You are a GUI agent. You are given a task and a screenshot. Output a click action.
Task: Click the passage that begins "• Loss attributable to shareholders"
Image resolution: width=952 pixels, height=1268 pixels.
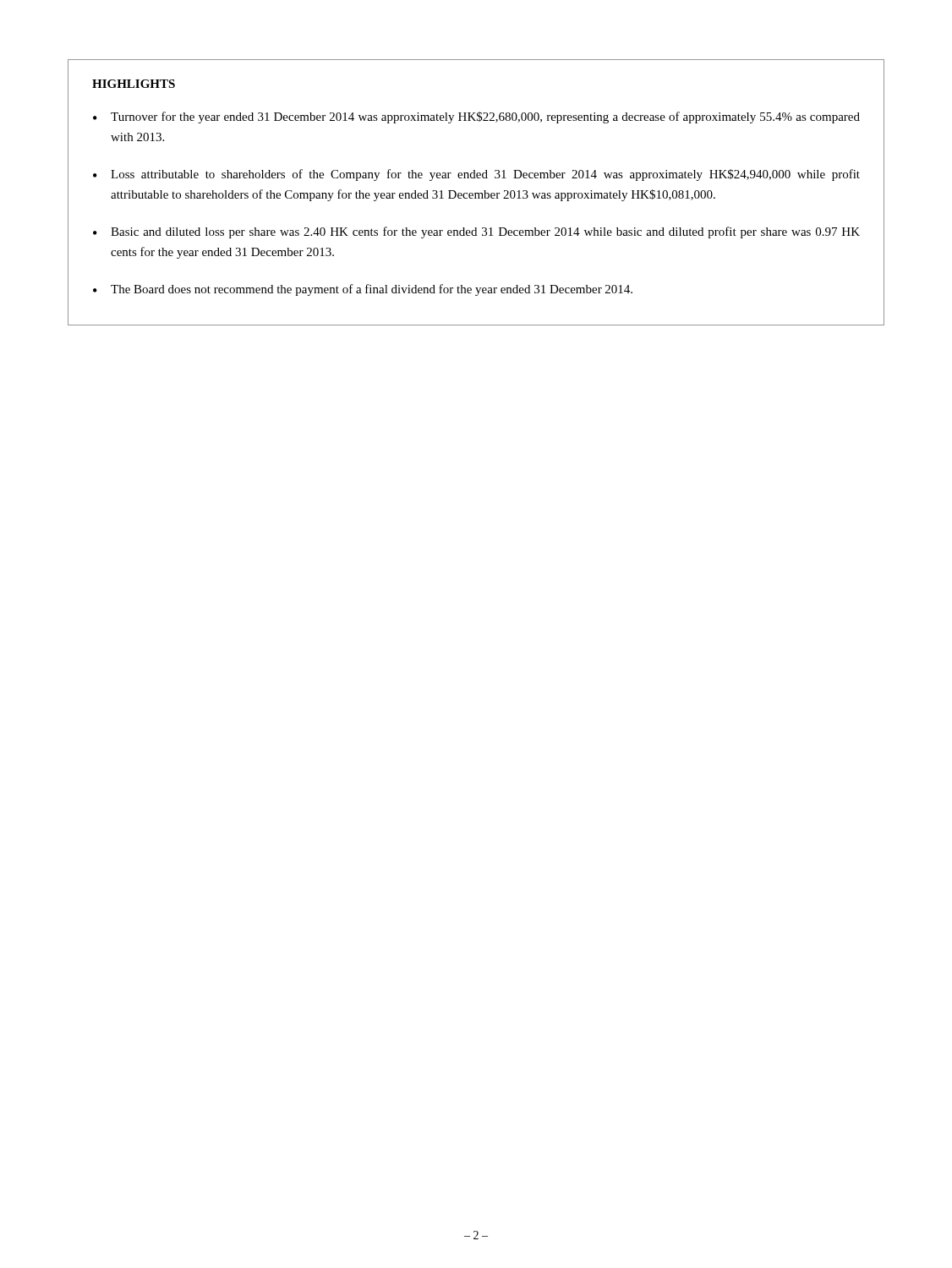tap(476, 184)
